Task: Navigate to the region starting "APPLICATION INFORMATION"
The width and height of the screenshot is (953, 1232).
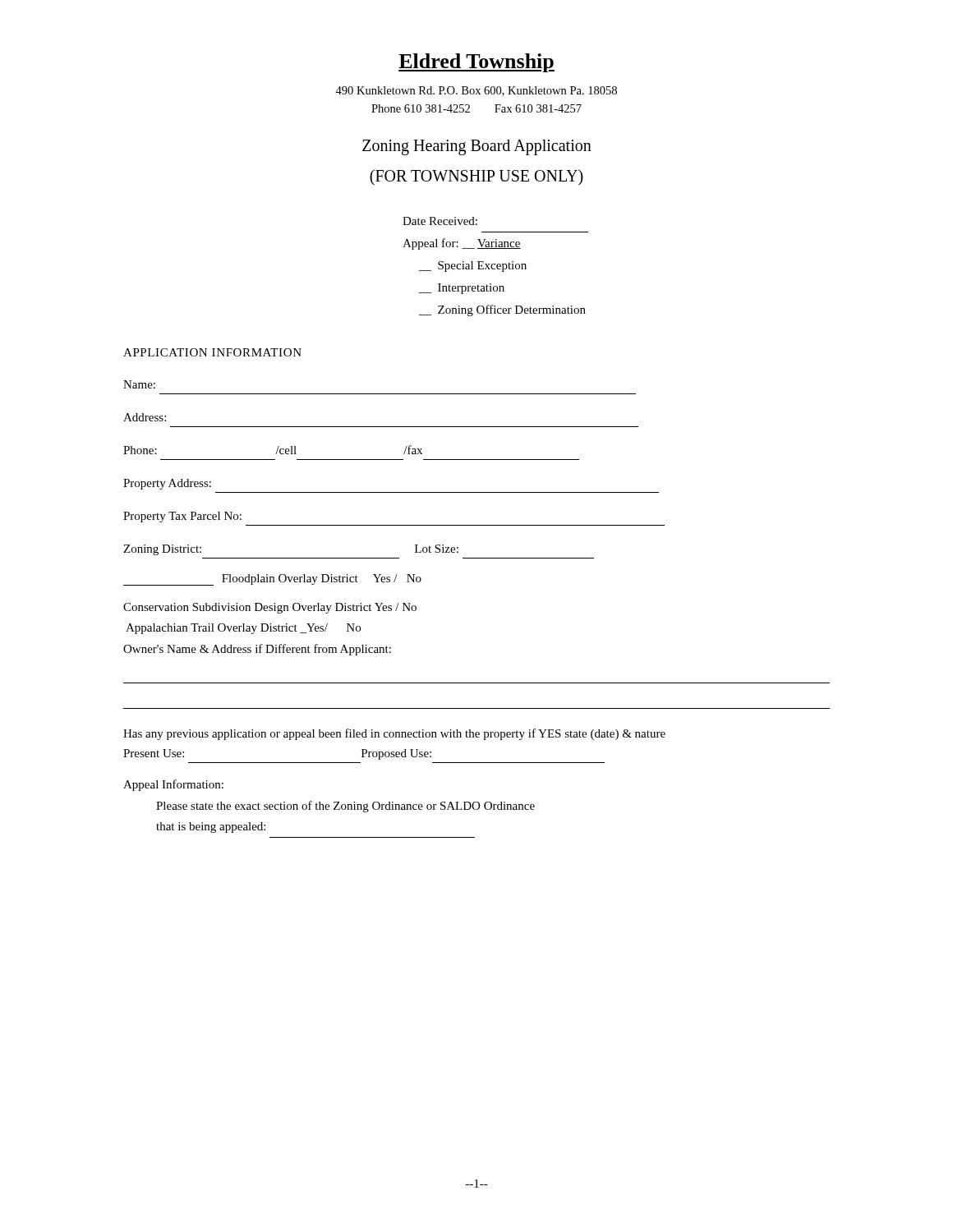Action: [213, 352]
